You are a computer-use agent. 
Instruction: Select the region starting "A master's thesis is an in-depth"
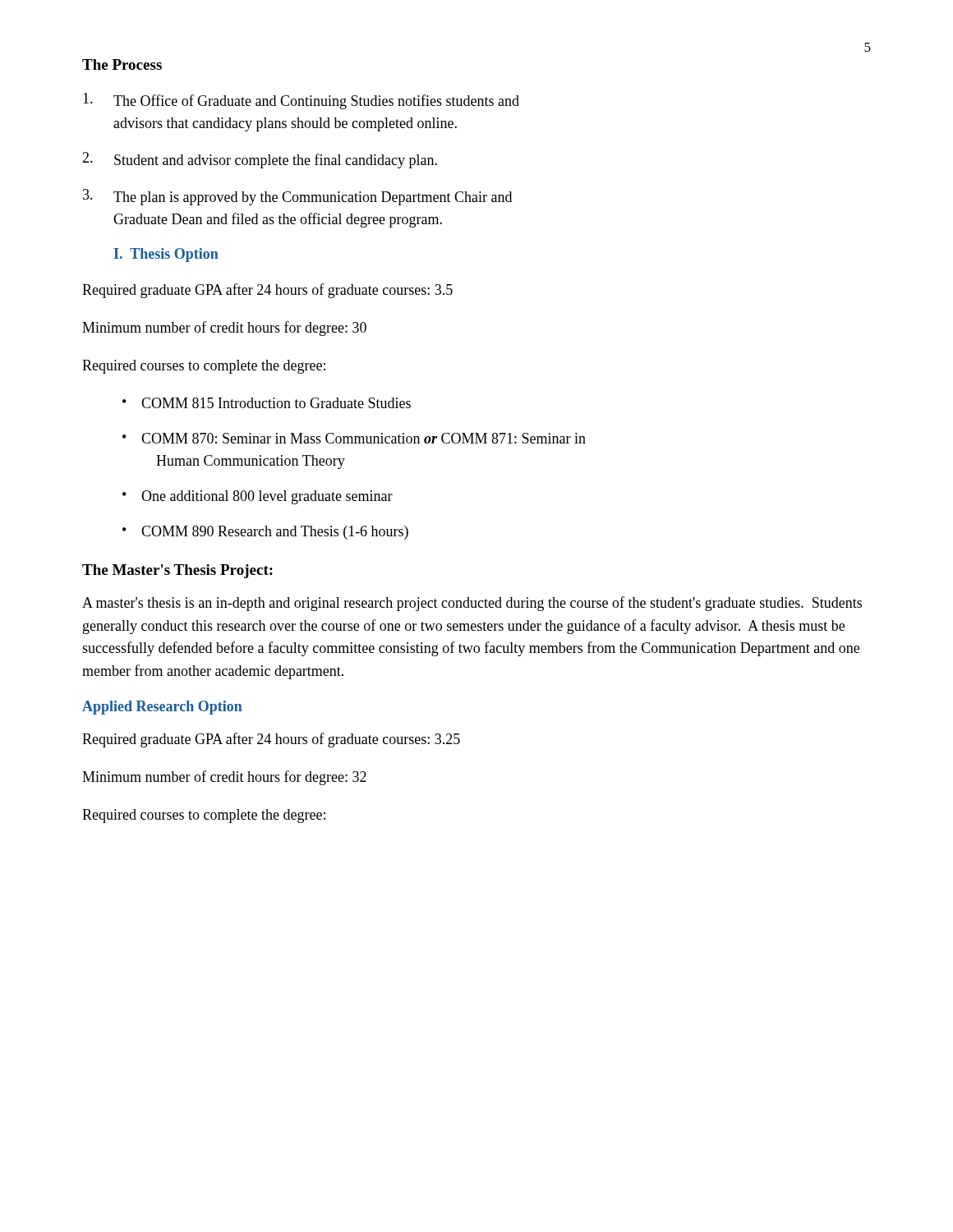point(472,637)
